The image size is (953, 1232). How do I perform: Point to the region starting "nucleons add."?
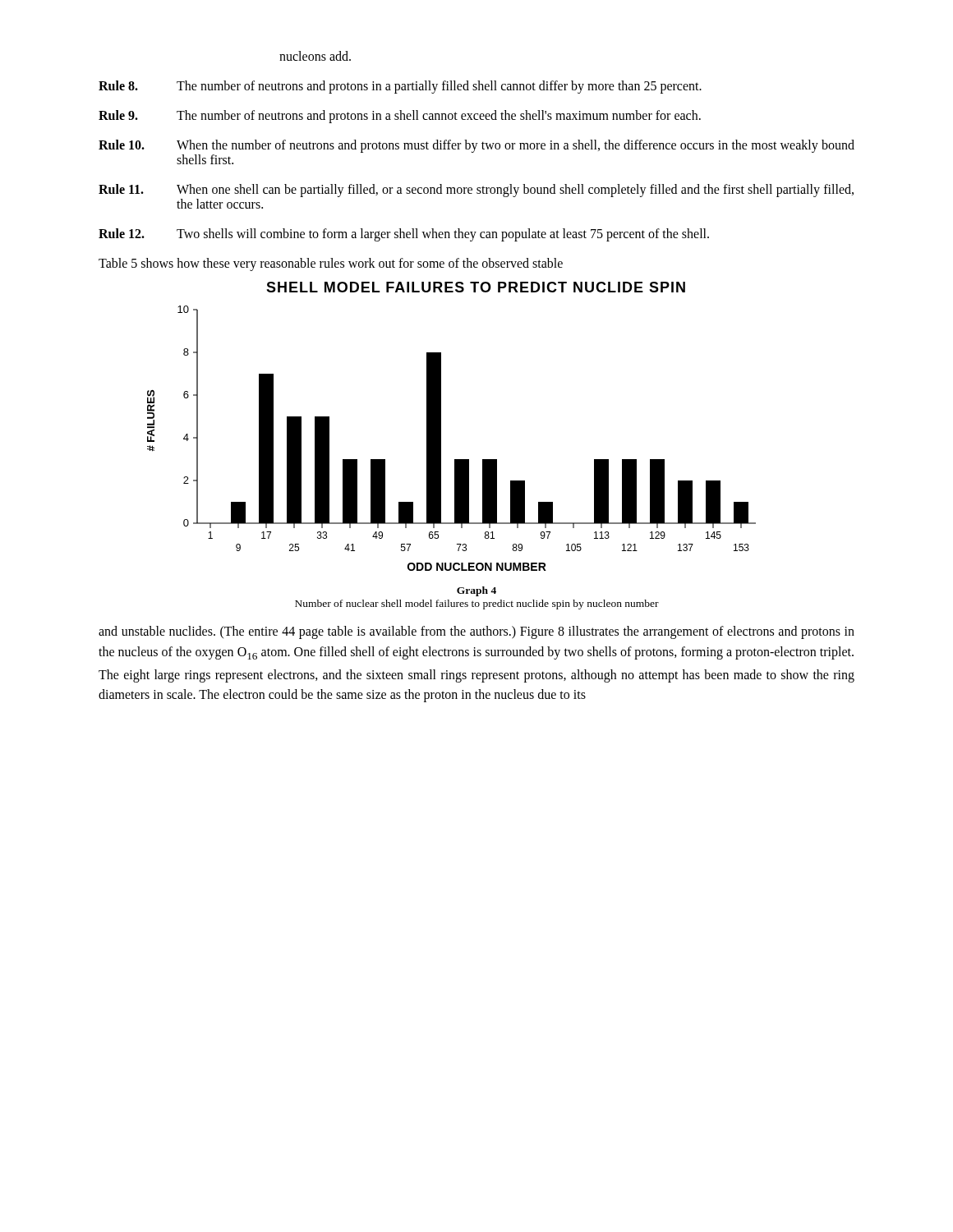pyautogui.click(x=315, y=56)
